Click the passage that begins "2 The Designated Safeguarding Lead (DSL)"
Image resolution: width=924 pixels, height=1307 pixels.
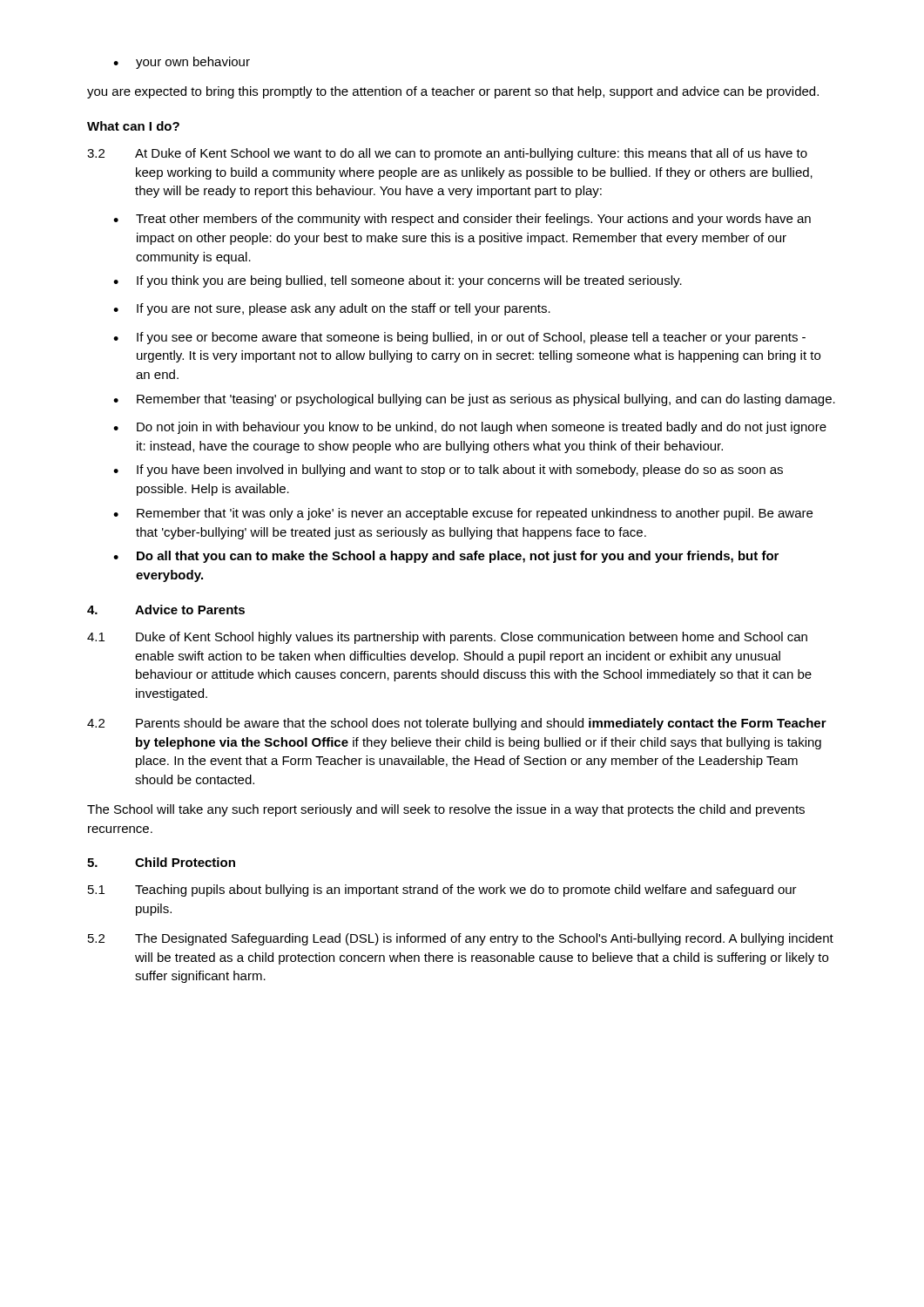[x=462, y=957]
